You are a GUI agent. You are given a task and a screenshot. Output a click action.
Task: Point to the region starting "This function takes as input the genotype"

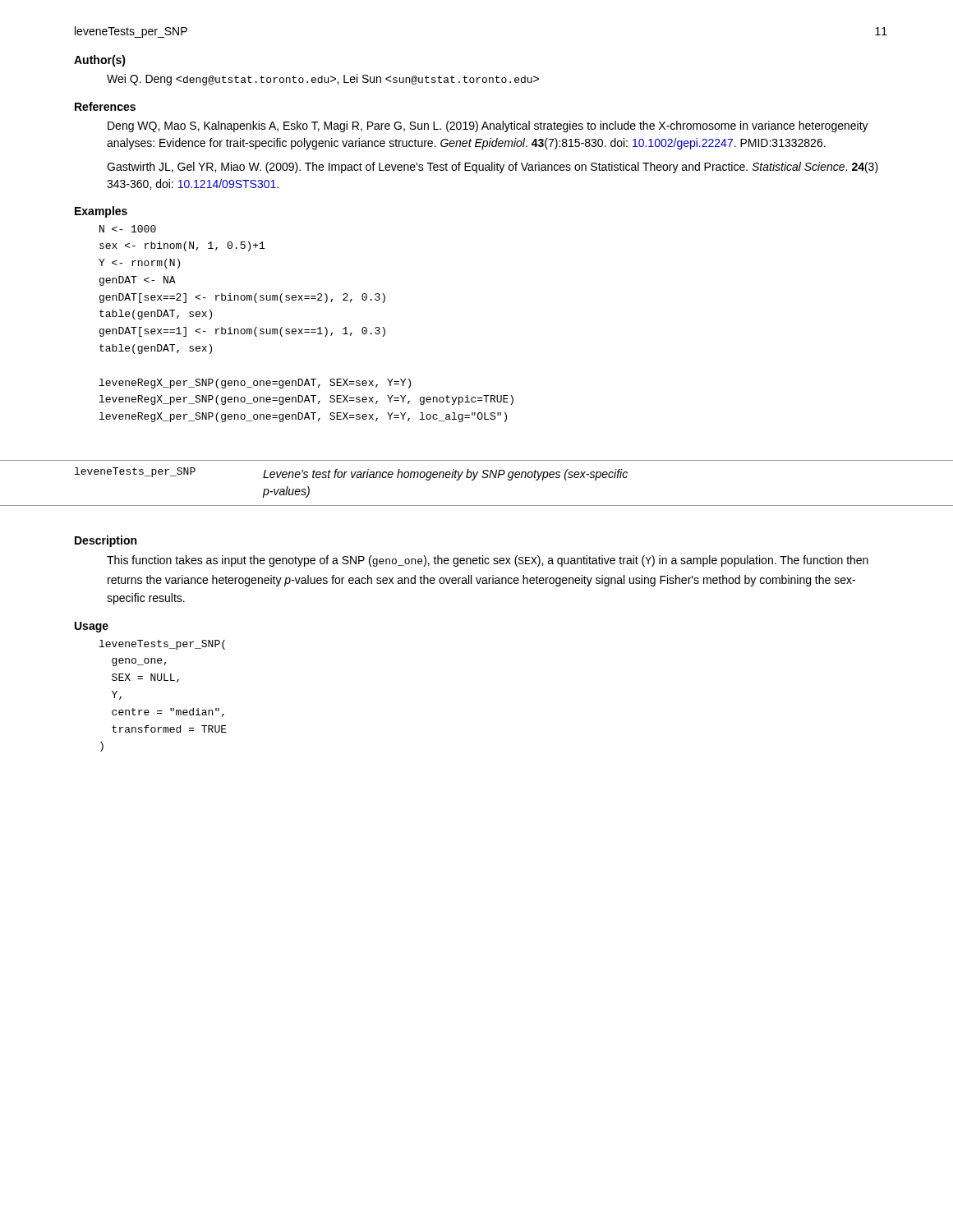tap(488, 579)
